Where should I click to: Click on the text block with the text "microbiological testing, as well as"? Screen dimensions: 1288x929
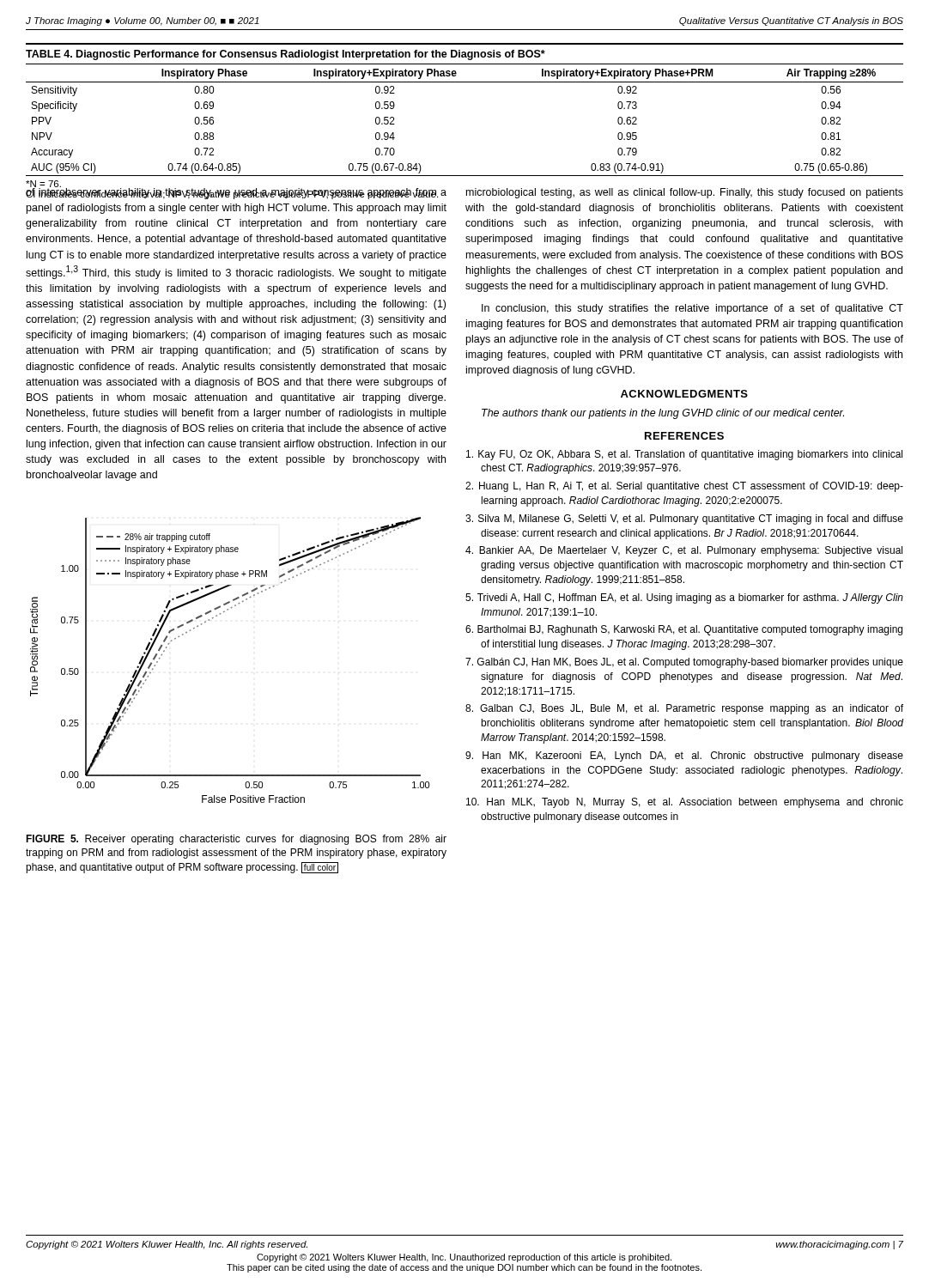pyautogui.click(x=684, y=281)
